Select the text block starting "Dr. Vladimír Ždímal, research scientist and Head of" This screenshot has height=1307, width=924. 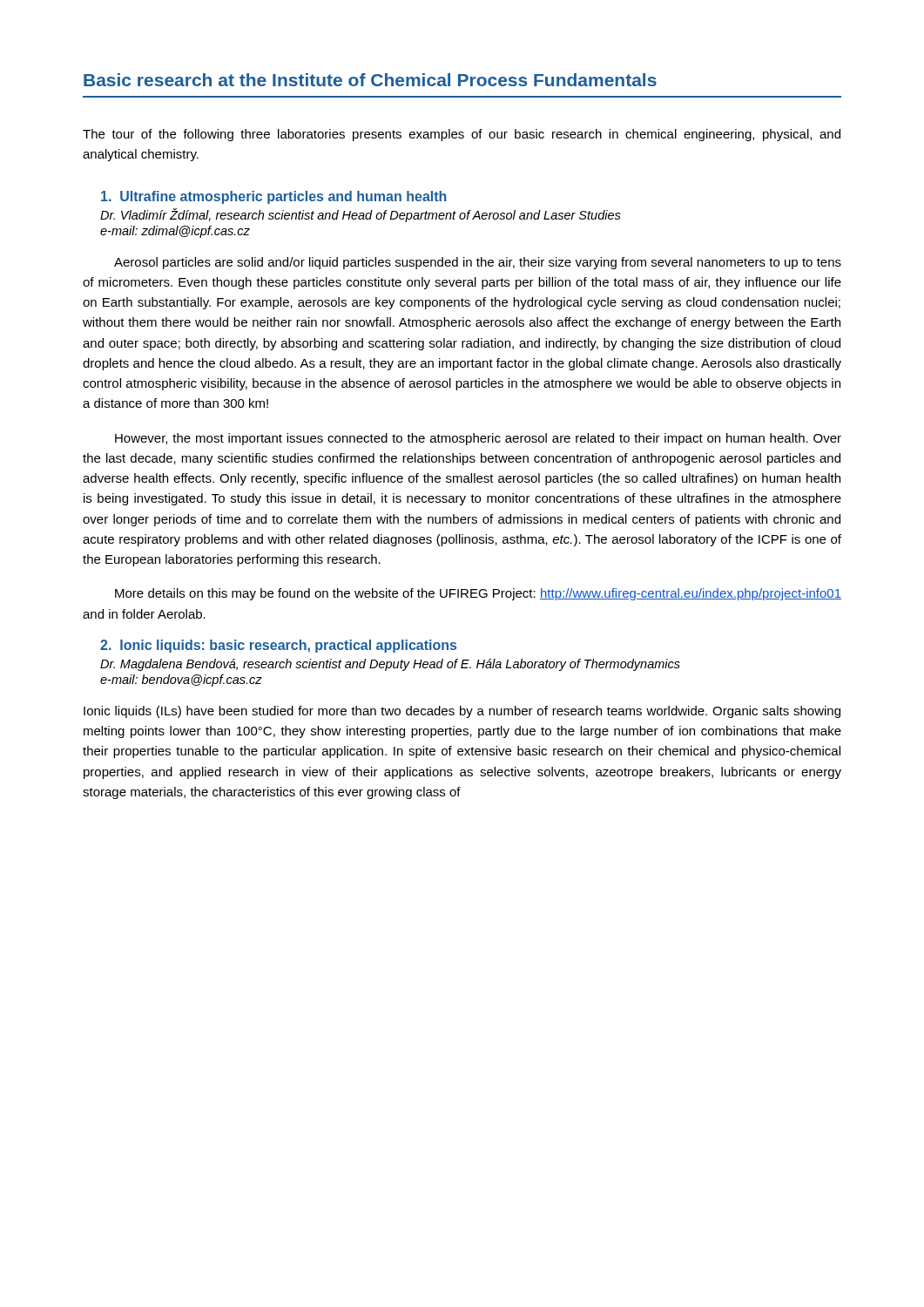pos(462,223)
